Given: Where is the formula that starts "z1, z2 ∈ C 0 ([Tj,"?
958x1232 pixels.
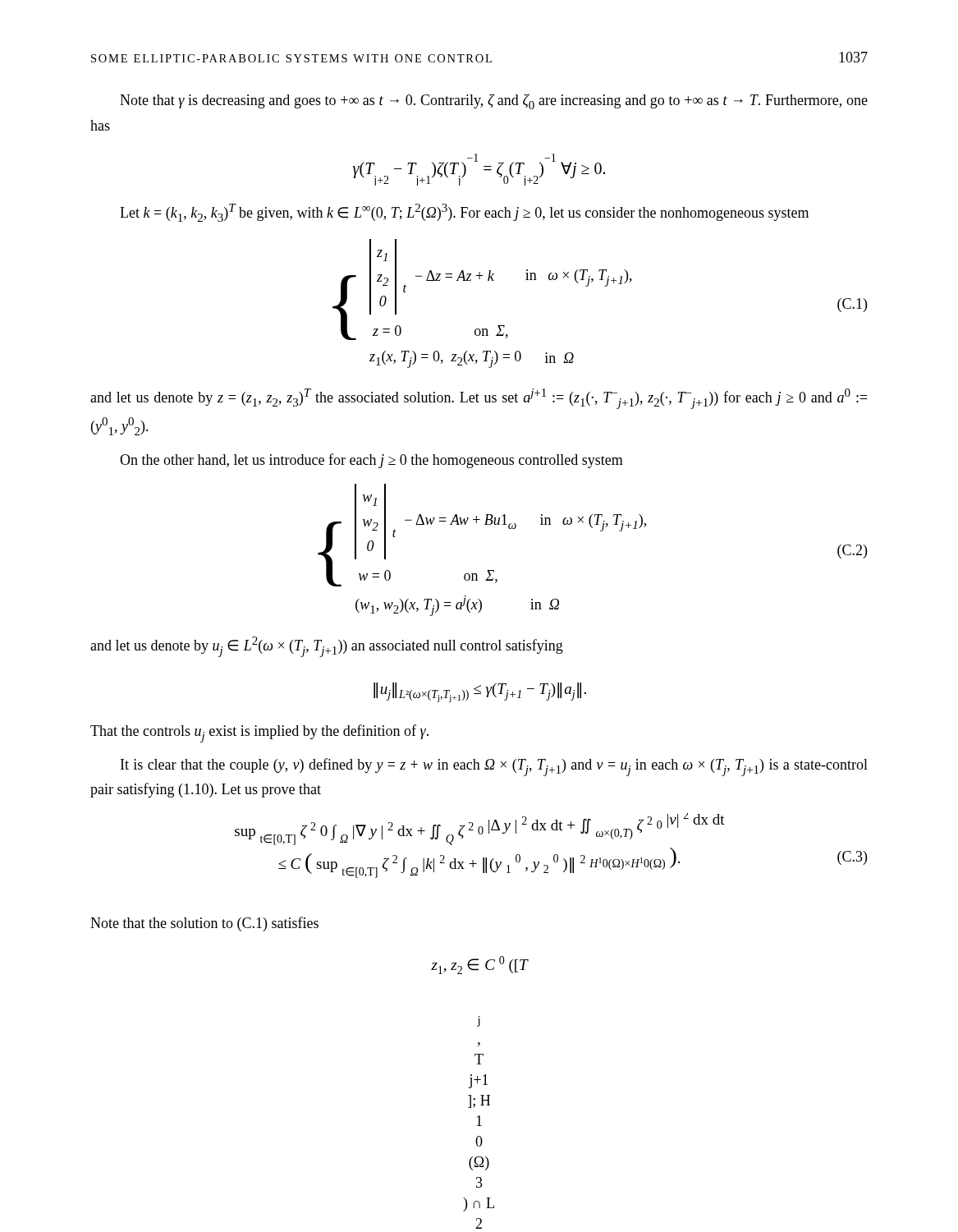Looking at the screenshot, I should point(479,1090).
